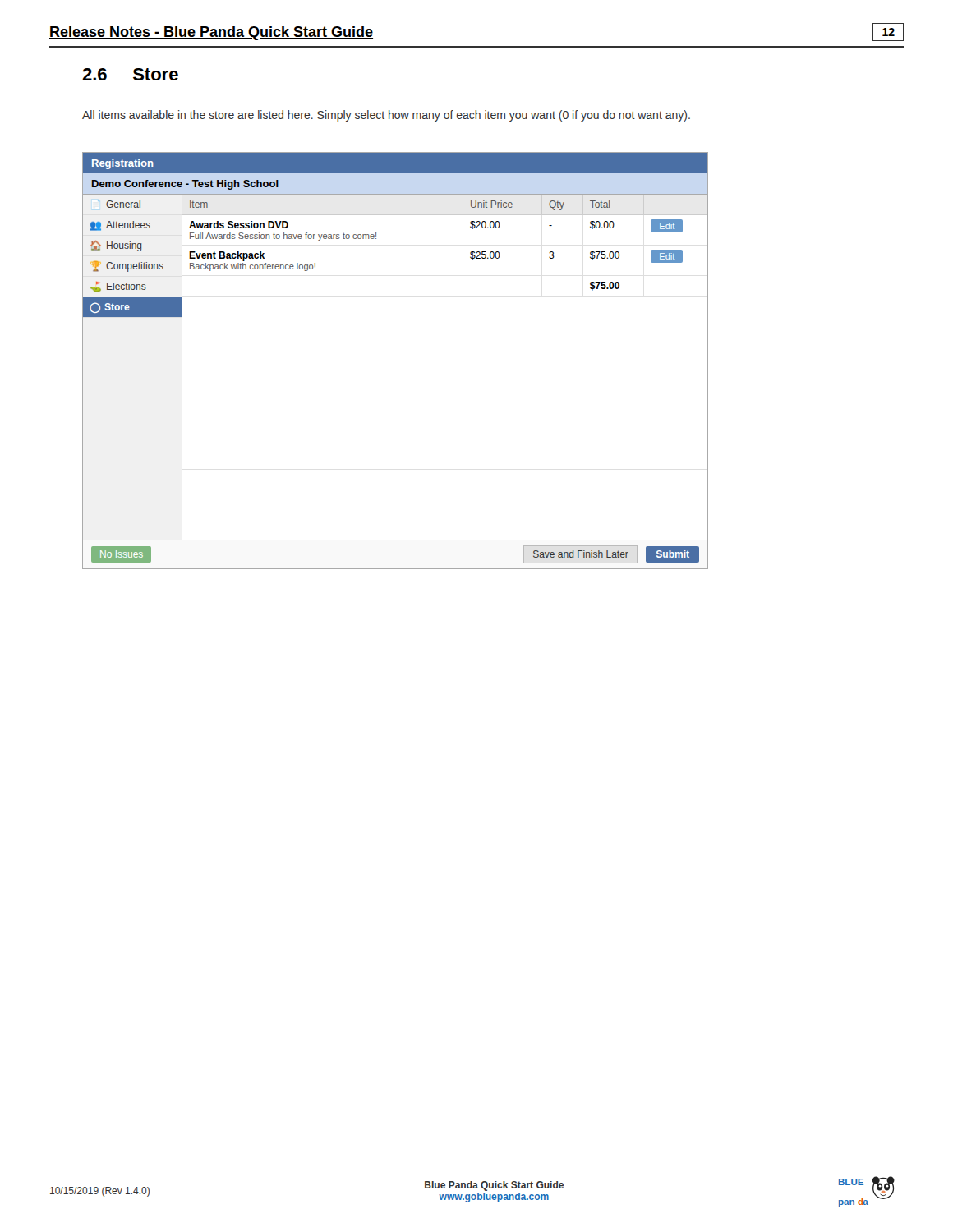The height and width of the screenshot is (1232, 953).
Task: Find the block starting "All items available in the"
Action: [x=386, y=115]
